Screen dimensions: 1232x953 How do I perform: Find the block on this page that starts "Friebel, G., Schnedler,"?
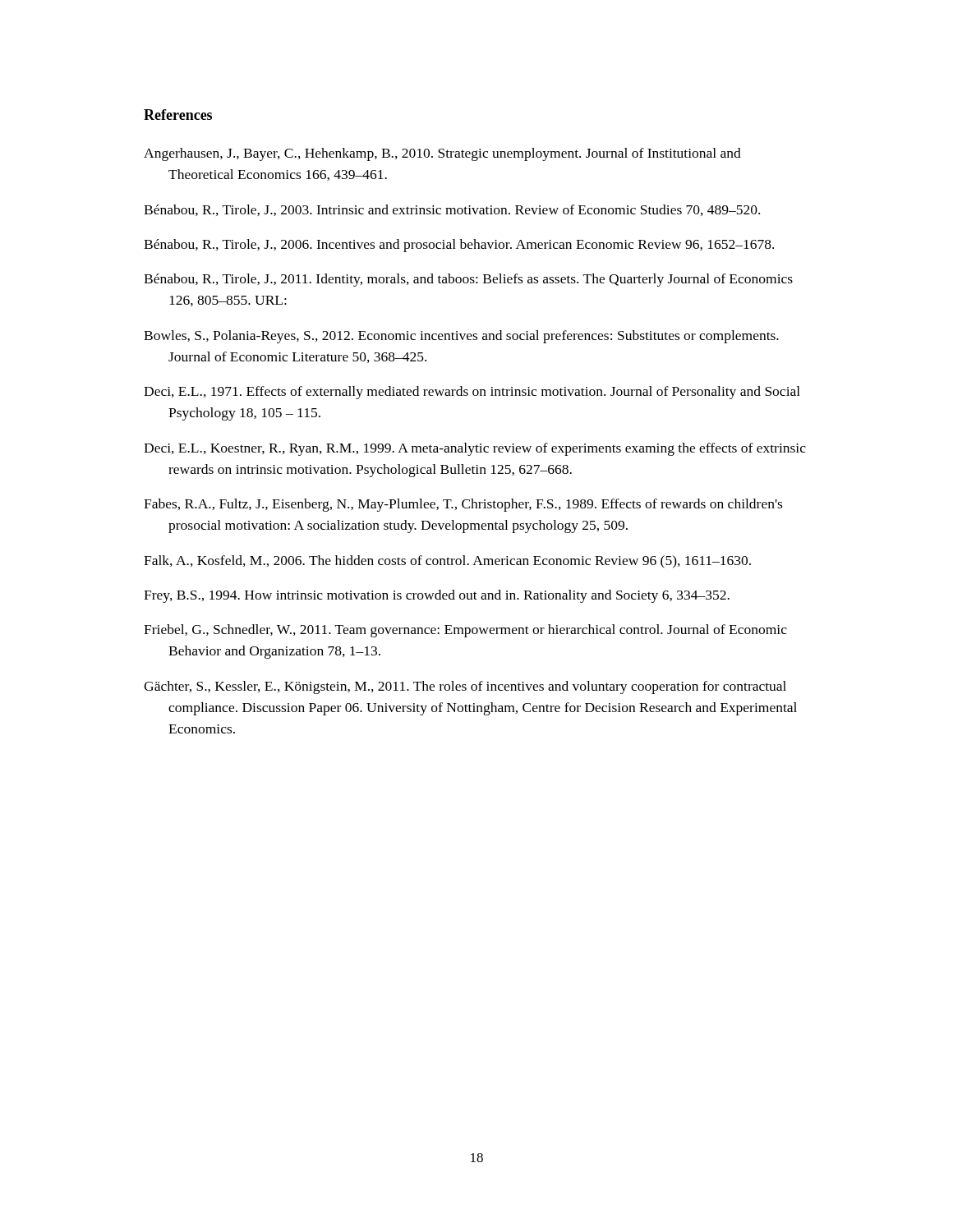click(465, 640)
